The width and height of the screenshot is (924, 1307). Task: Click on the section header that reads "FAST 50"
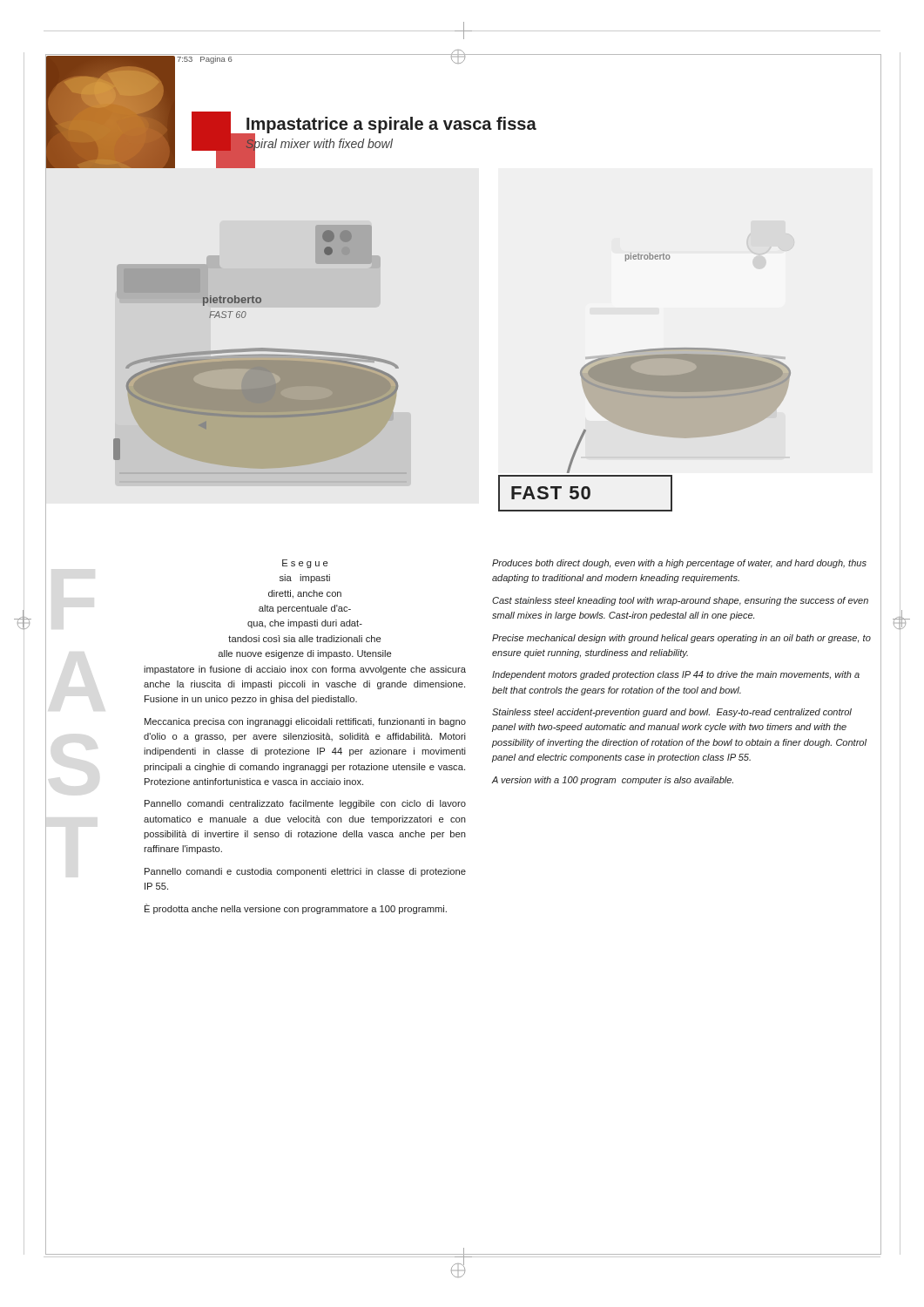point(551,493)
